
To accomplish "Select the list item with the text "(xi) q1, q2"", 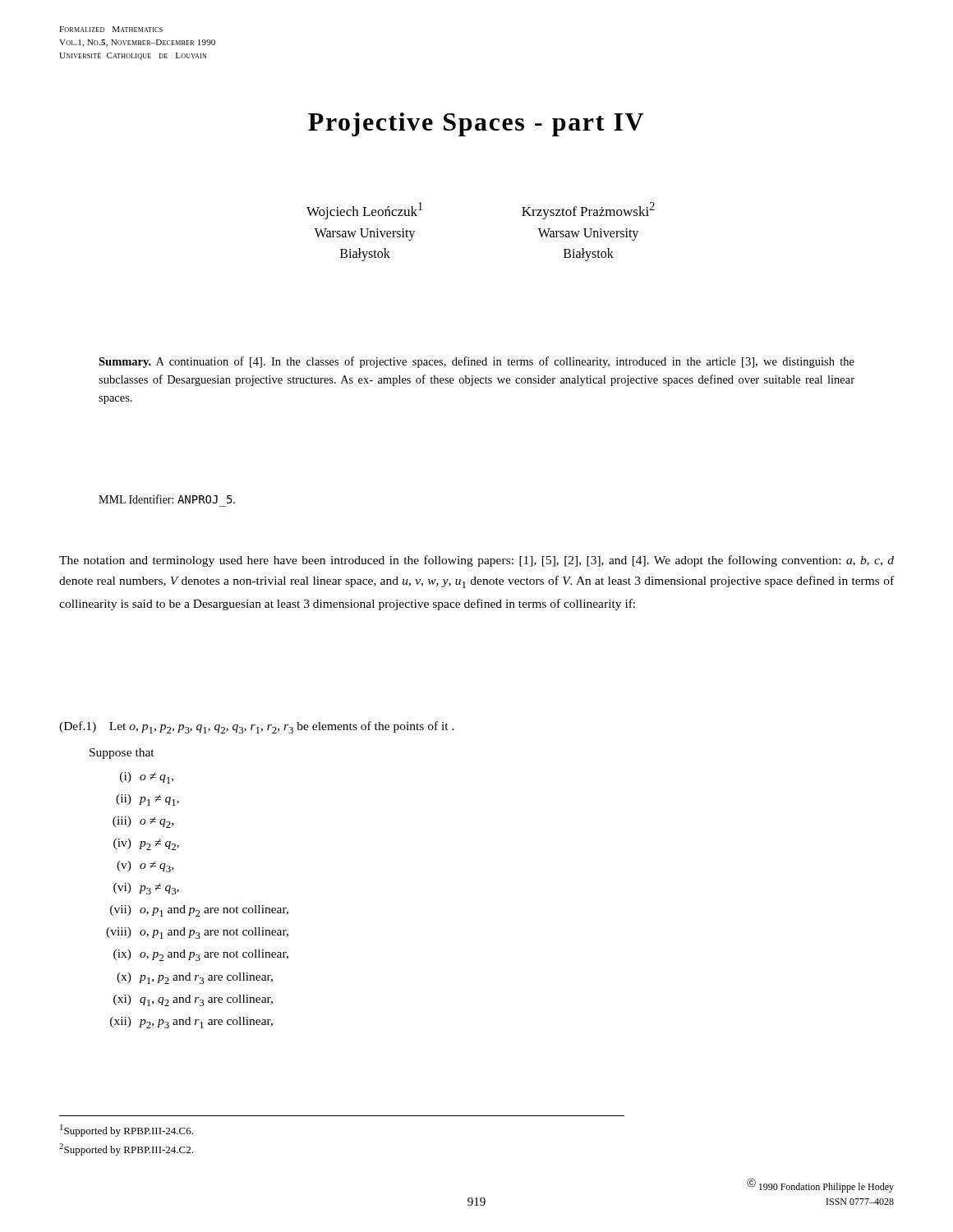I will [181, 1000].
